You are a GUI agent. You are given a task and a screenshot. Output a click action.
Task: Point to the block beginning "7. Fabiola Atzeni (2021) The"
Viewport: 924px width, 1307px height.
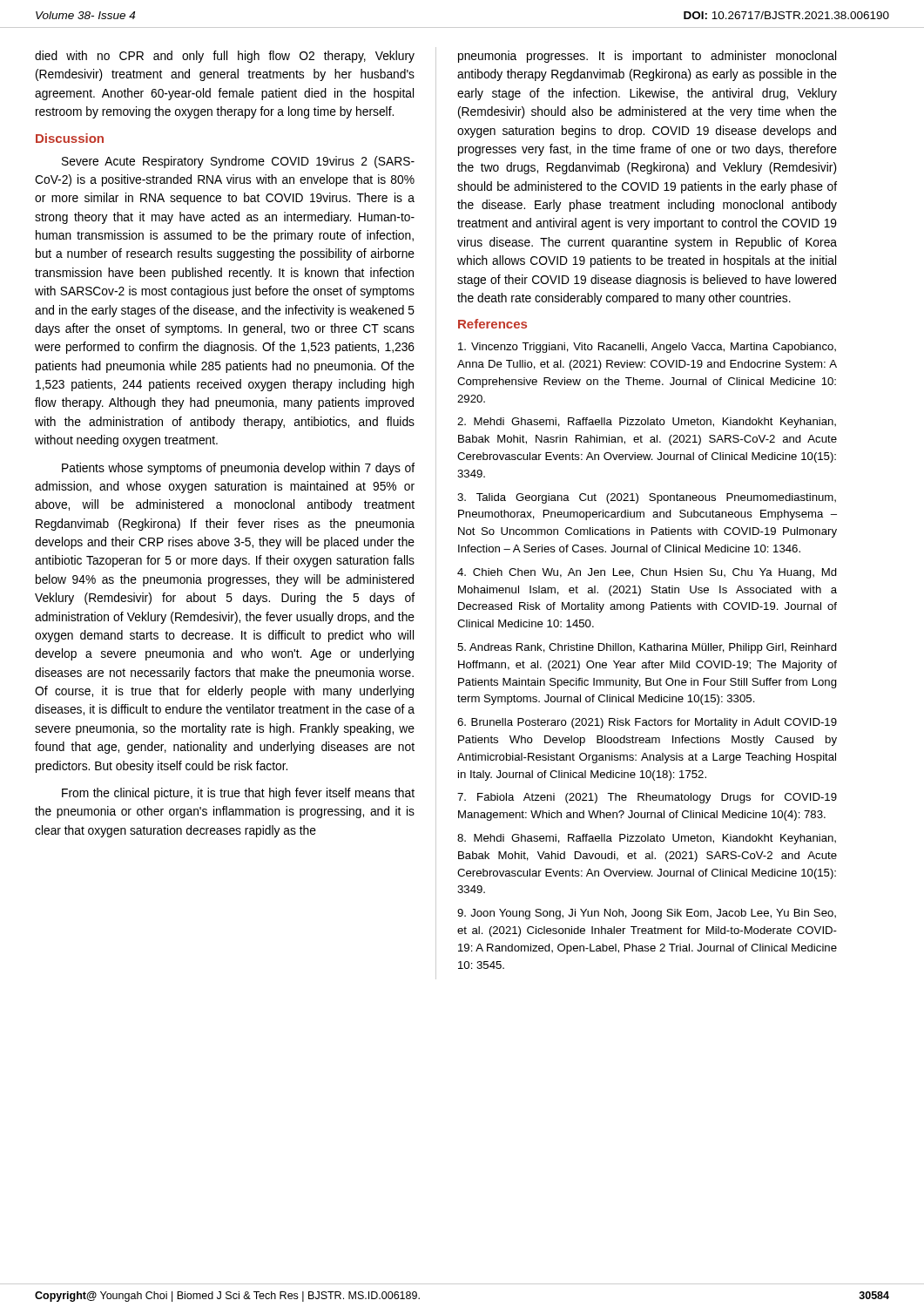[x=647, y=806]
